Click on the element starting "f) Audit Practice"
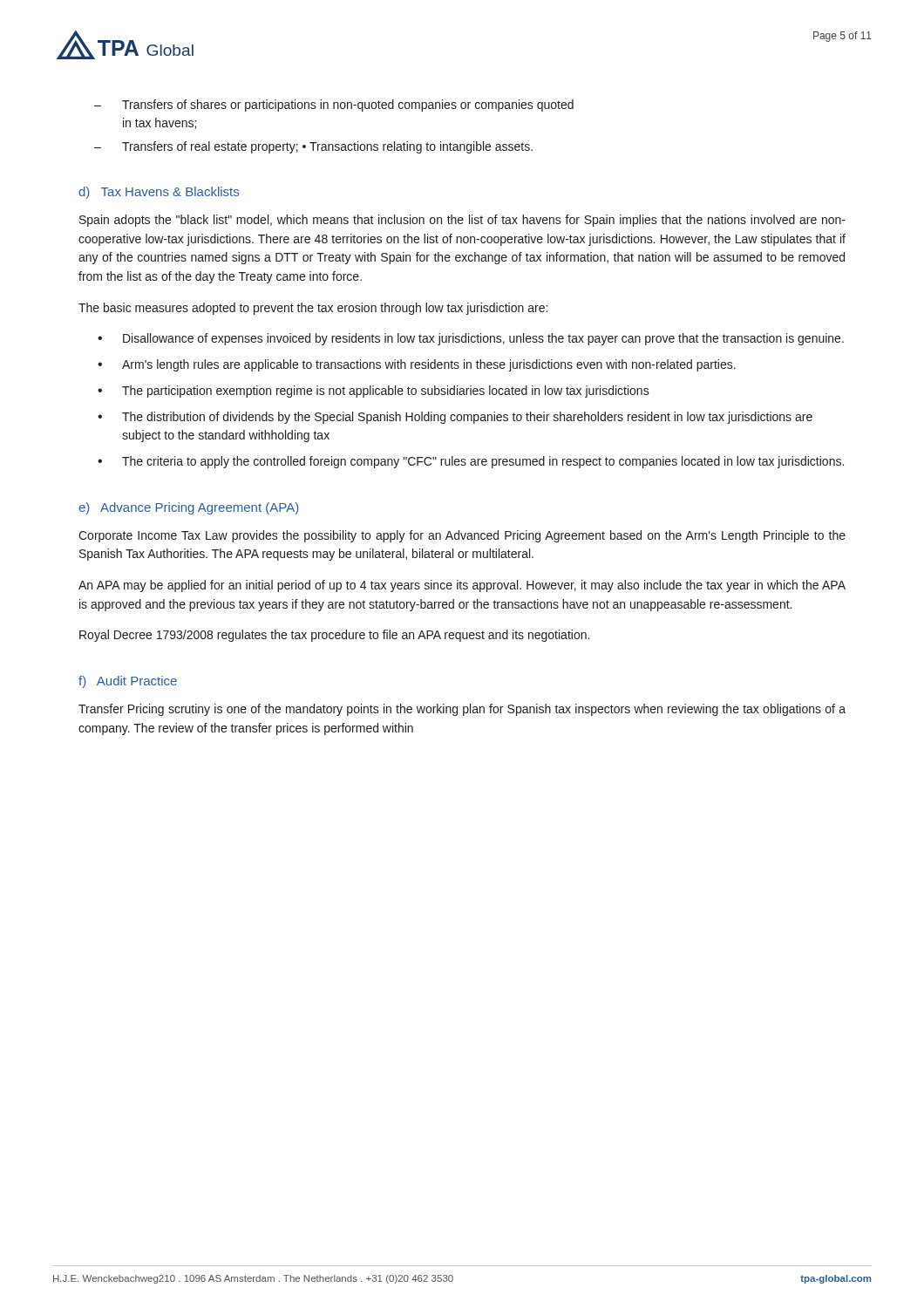Viewport: 924px width, 1308px height. pyautogui.click(x=128, y=682)
